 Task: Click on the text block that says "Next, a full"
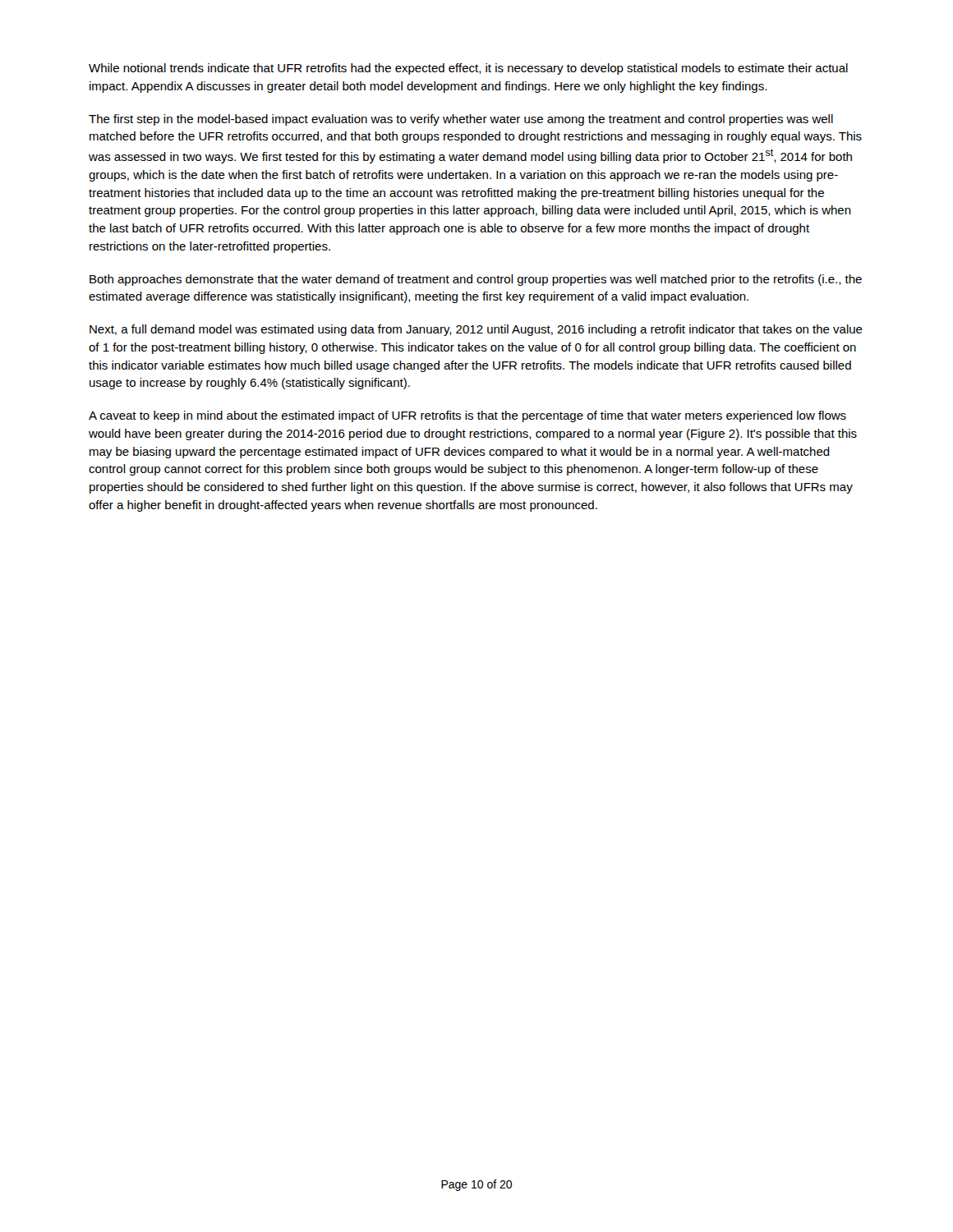pos(476,356)
